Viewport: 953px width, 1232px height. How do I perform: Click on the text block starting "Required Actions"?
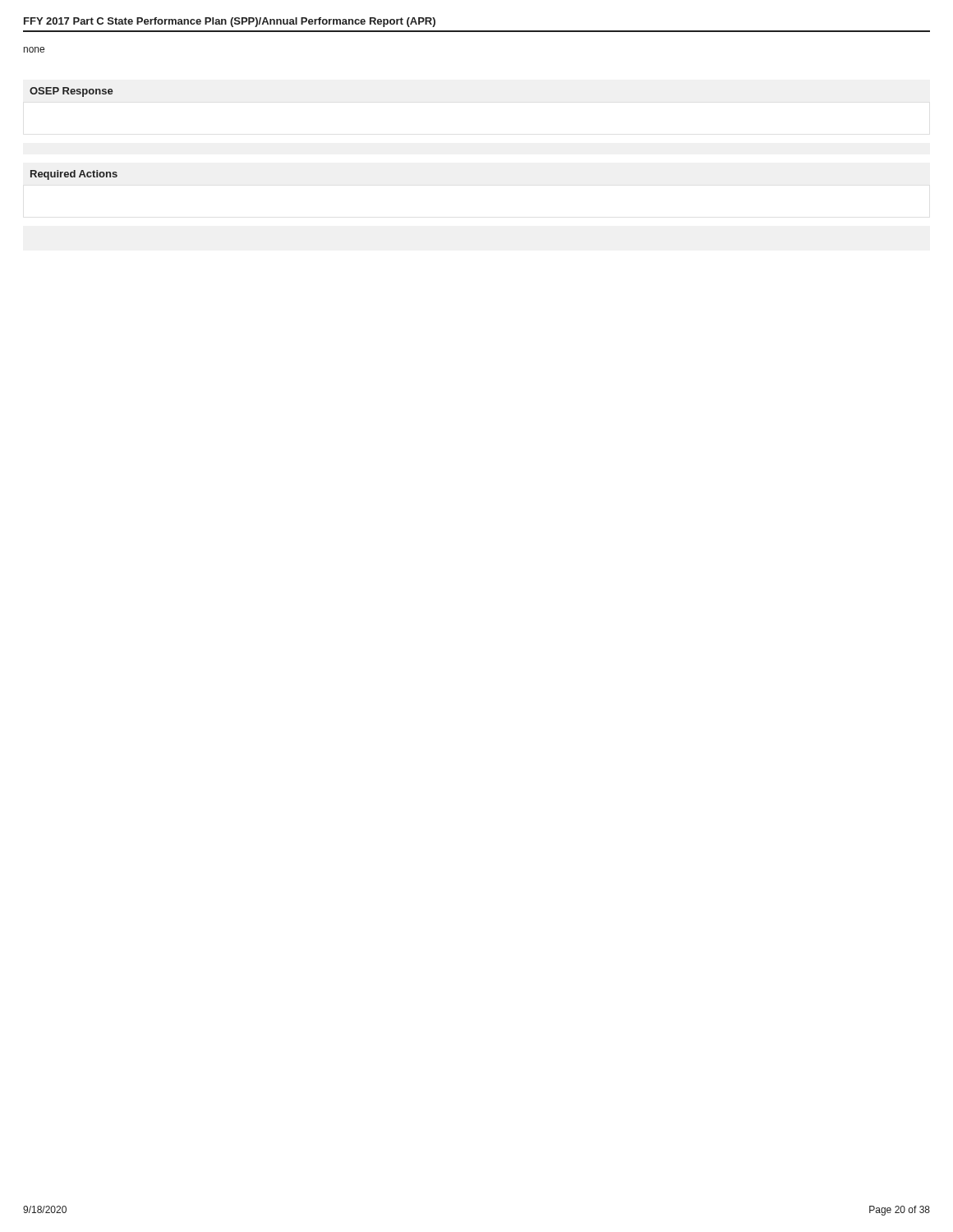tap(74, 174)
